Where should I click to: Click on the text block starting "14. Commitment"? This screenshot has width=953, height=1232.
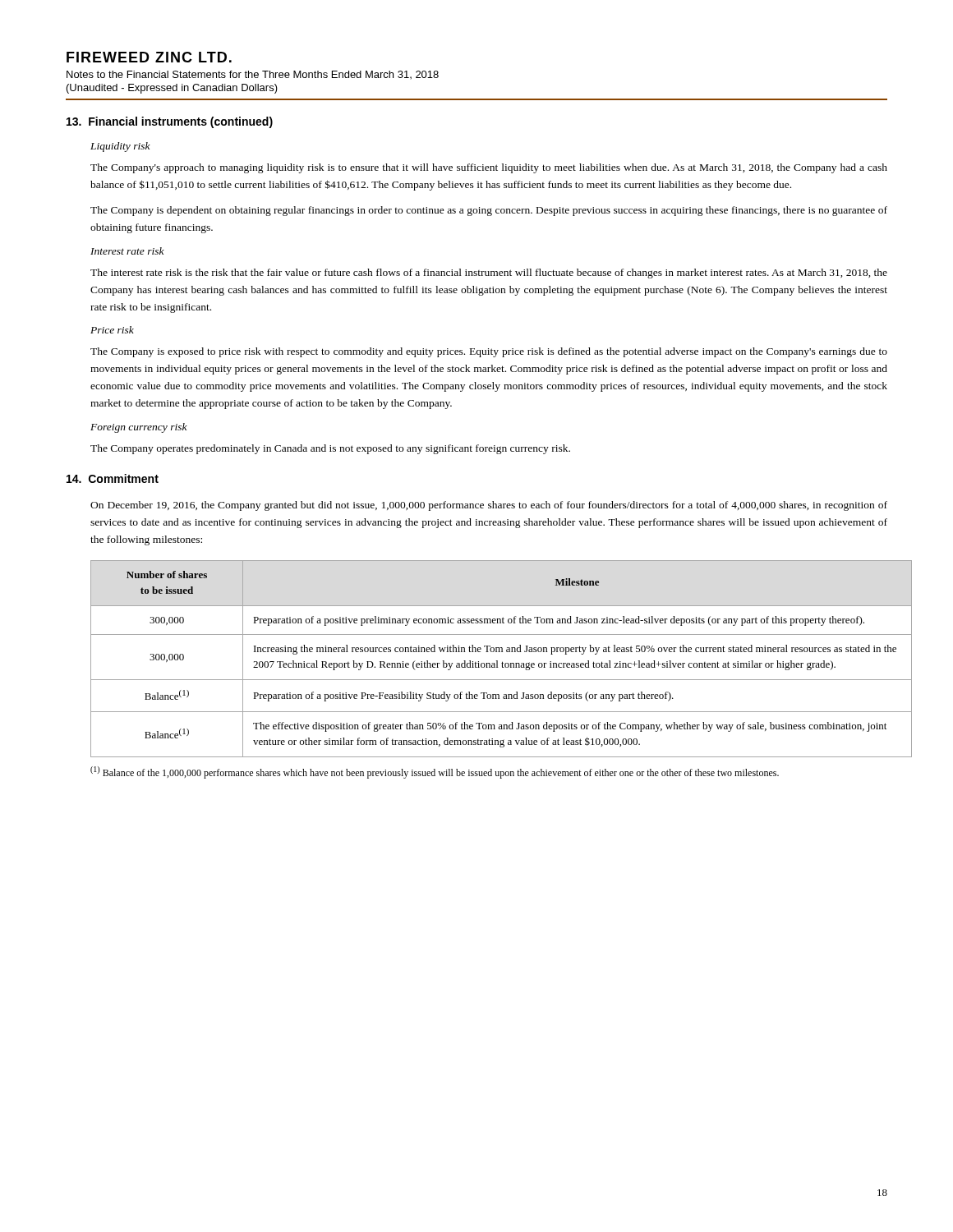(112, 479)
